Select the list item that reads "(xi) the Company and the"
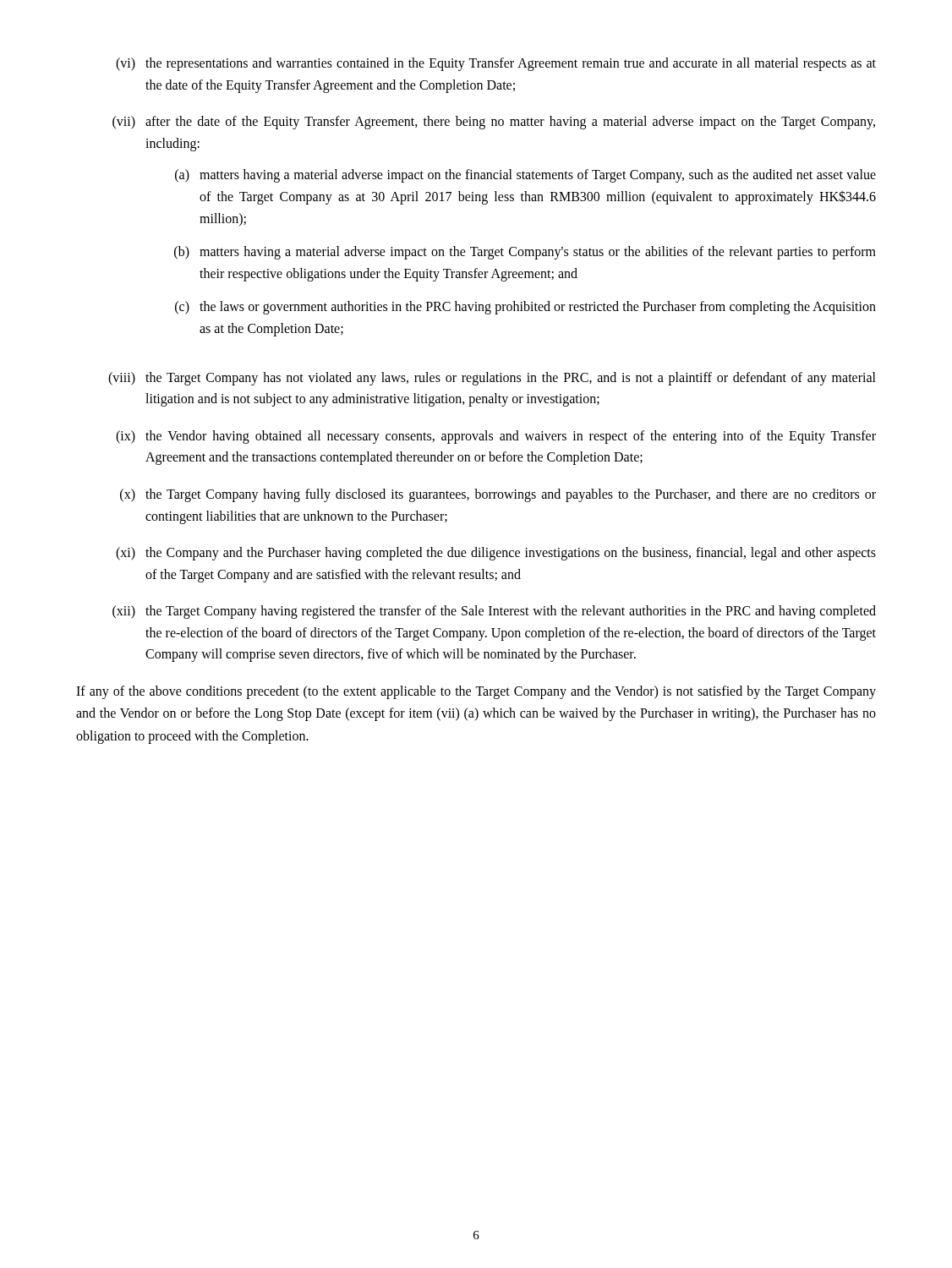The width and height of the screenshot is (952, 1268). tap(476, 564)
